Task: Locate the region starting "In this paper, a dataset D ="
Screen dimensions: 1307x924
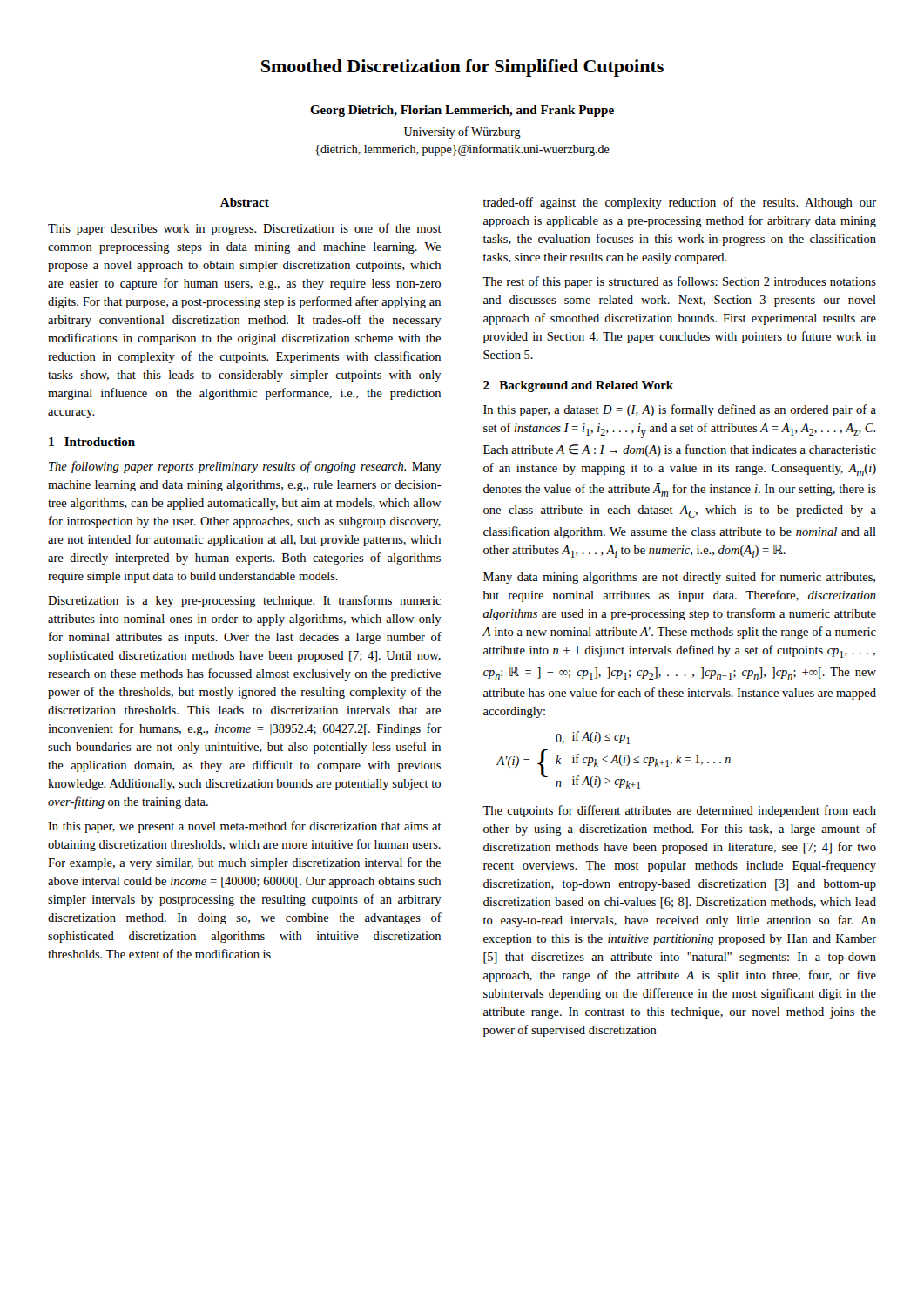Action: 680,561
